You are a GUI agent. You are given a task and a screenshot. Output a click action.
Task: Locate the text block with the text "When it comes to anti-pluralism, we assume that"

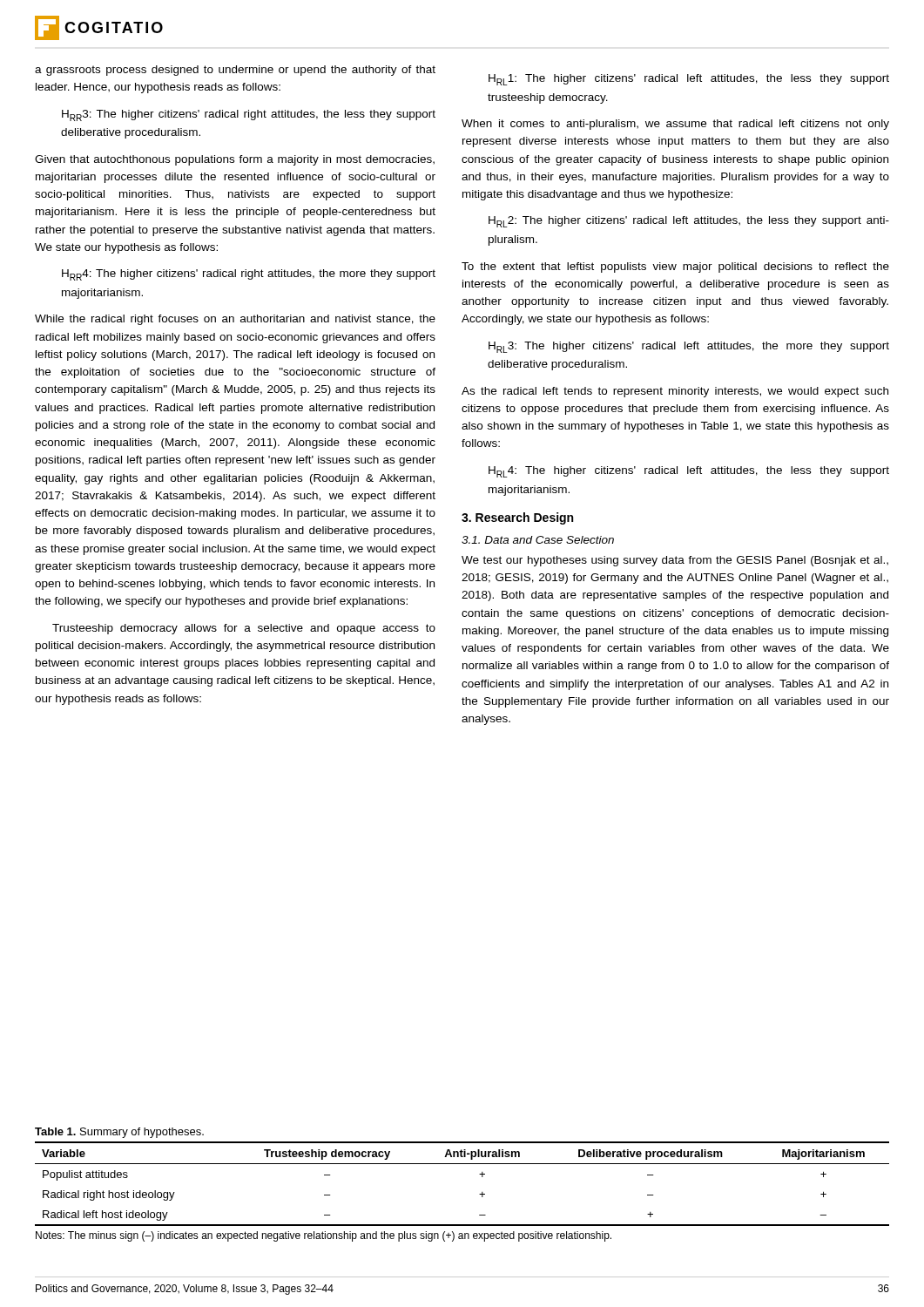pyautogui.click(x=675, y=159)
